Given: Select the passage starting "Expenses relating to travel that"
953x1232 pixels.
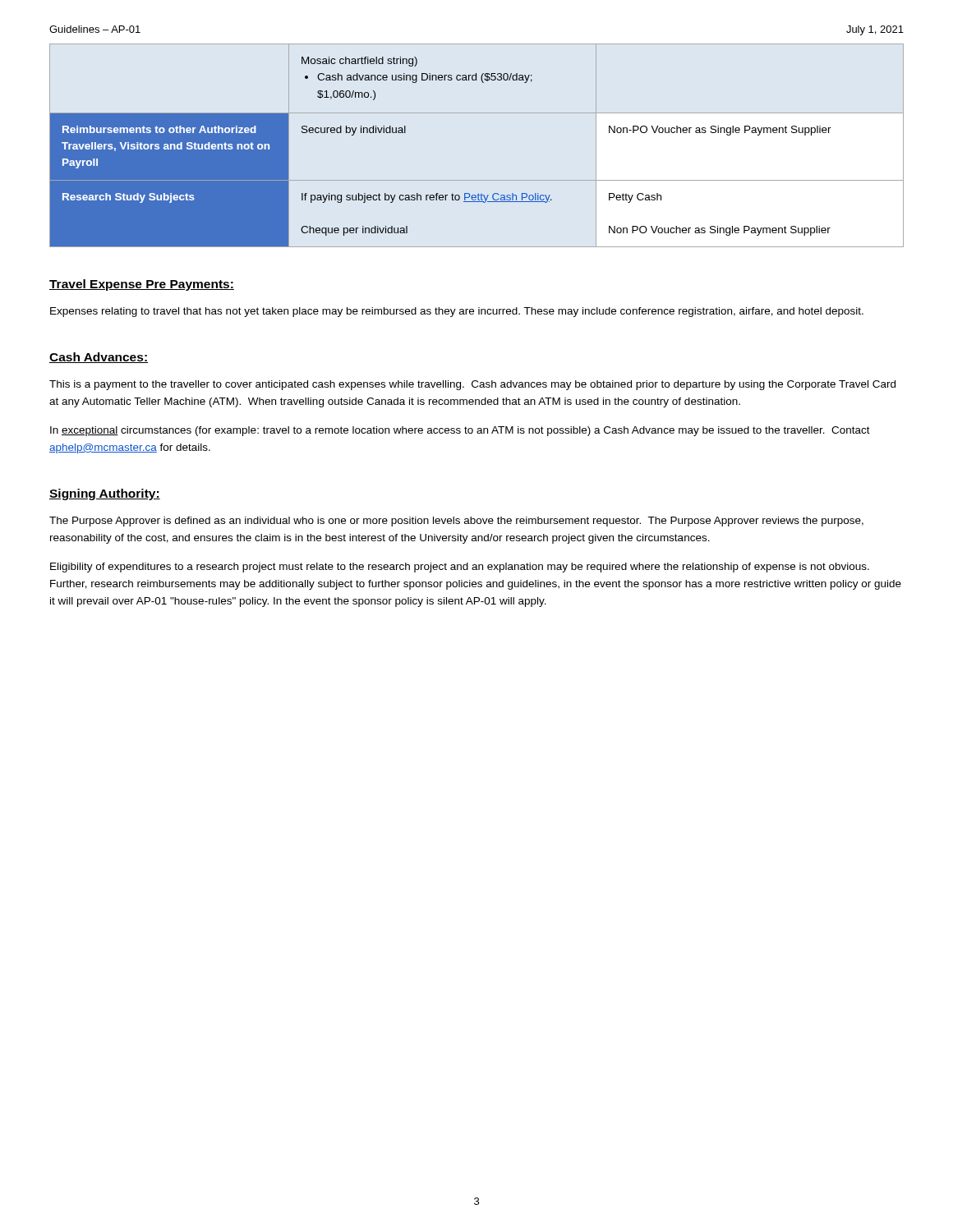Looking at the screenshot, I should point(457,311).
